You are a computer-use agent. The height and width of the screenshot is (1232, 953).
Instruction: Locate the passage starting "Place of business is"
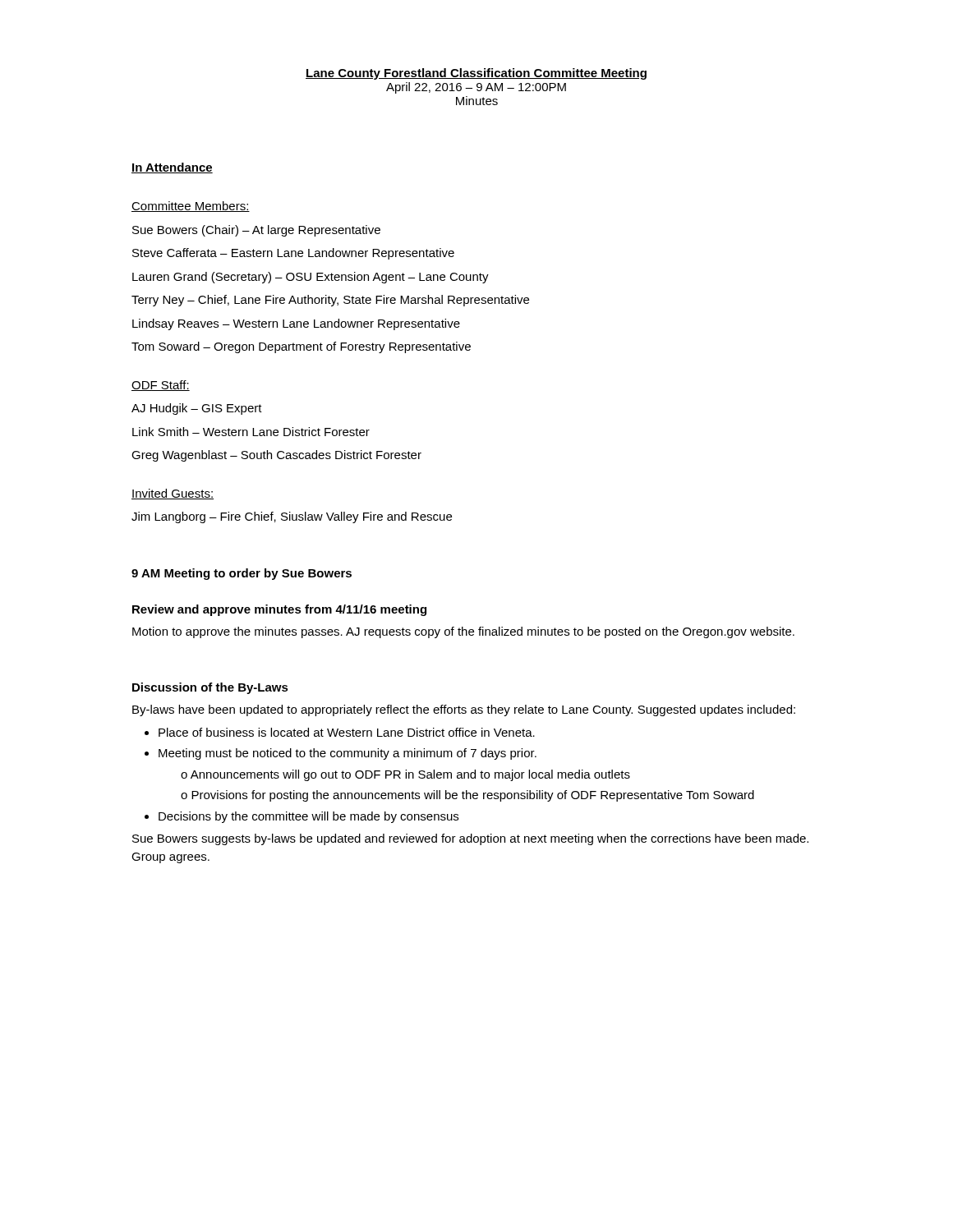(347, 732)
